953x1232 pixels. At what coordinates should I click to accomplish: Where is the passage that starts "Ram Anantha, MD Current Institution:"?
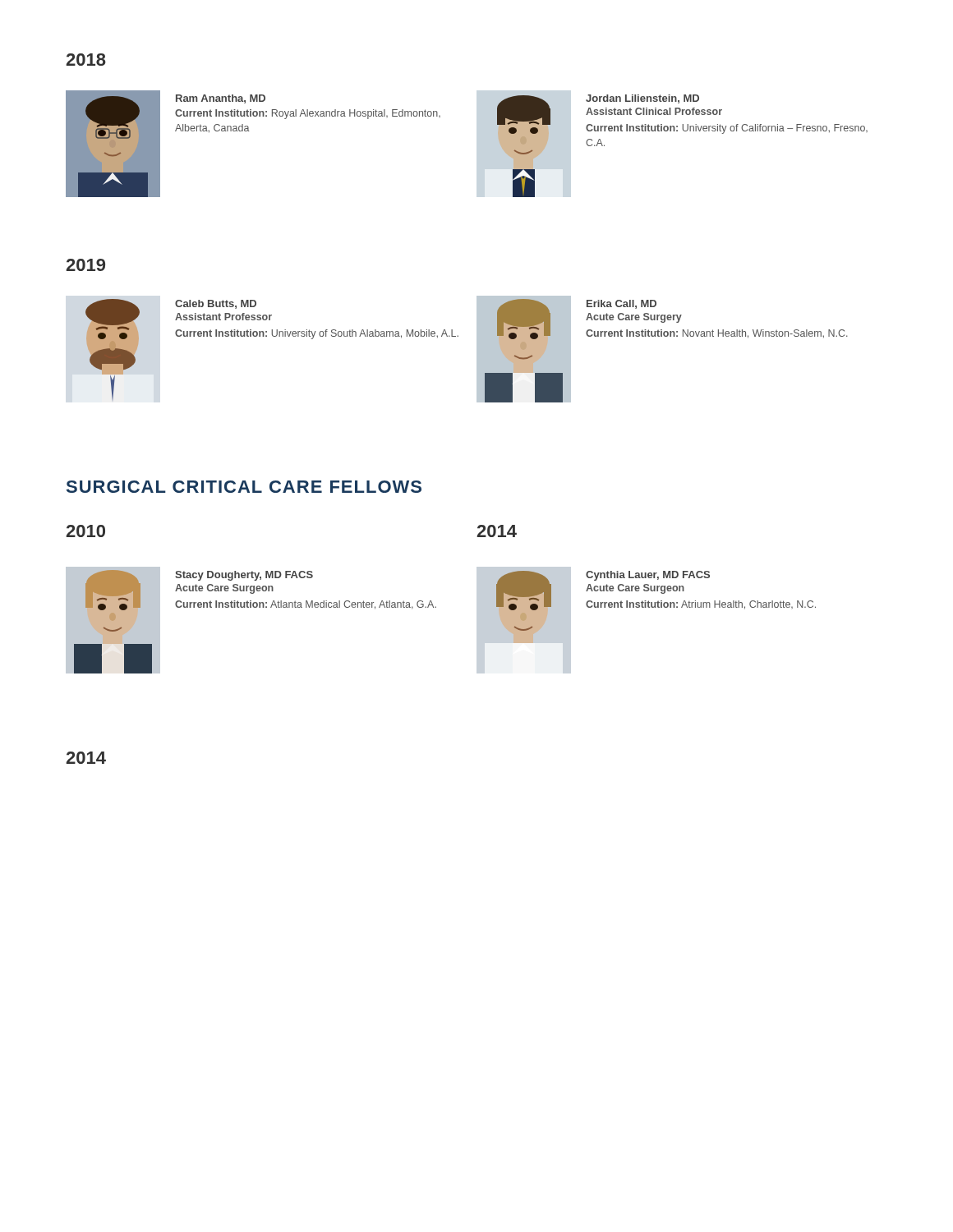pyautogui.click(x=326, y=114)
